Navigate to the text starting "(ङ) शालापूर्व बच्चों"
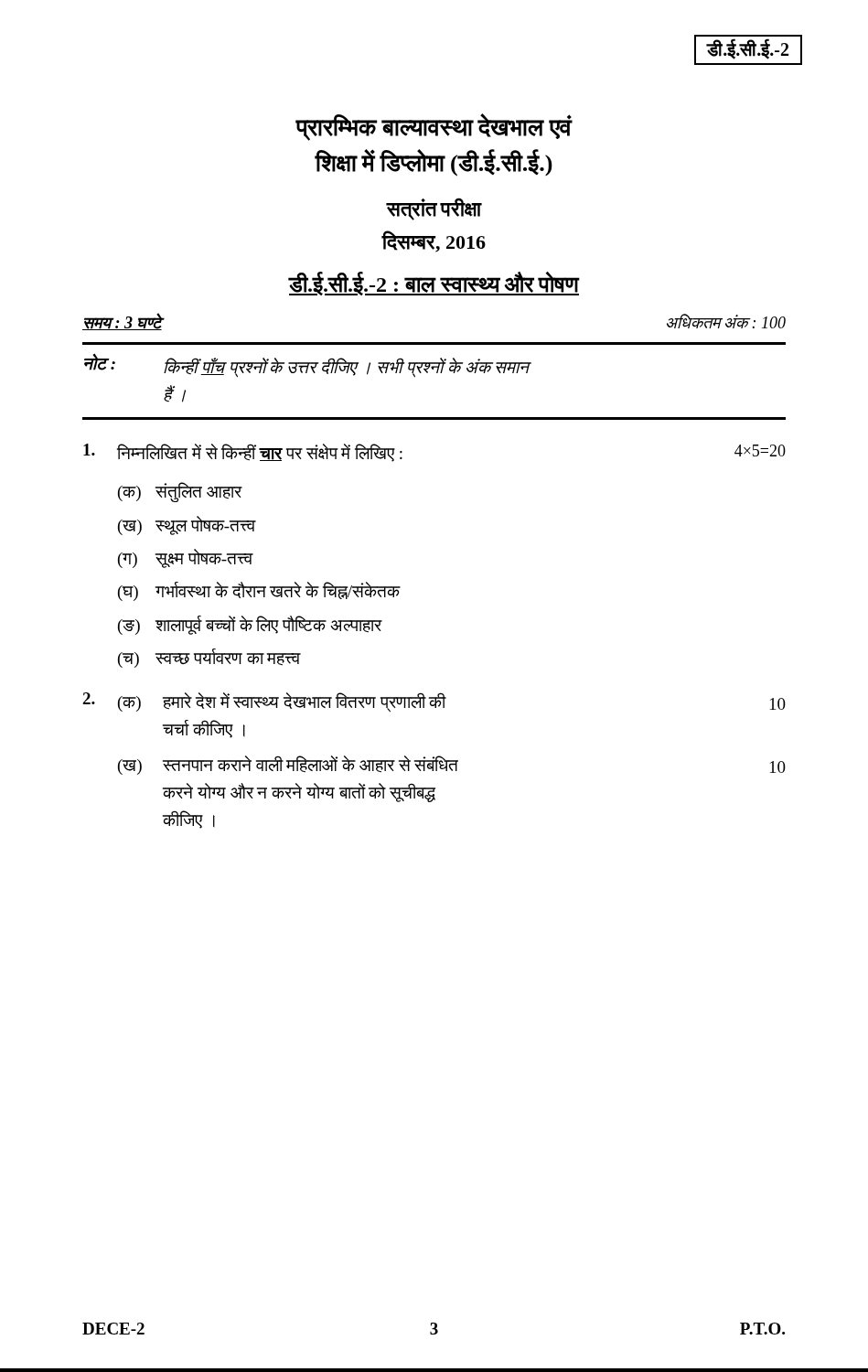868x1372 pixels. (x=250, y=625)
